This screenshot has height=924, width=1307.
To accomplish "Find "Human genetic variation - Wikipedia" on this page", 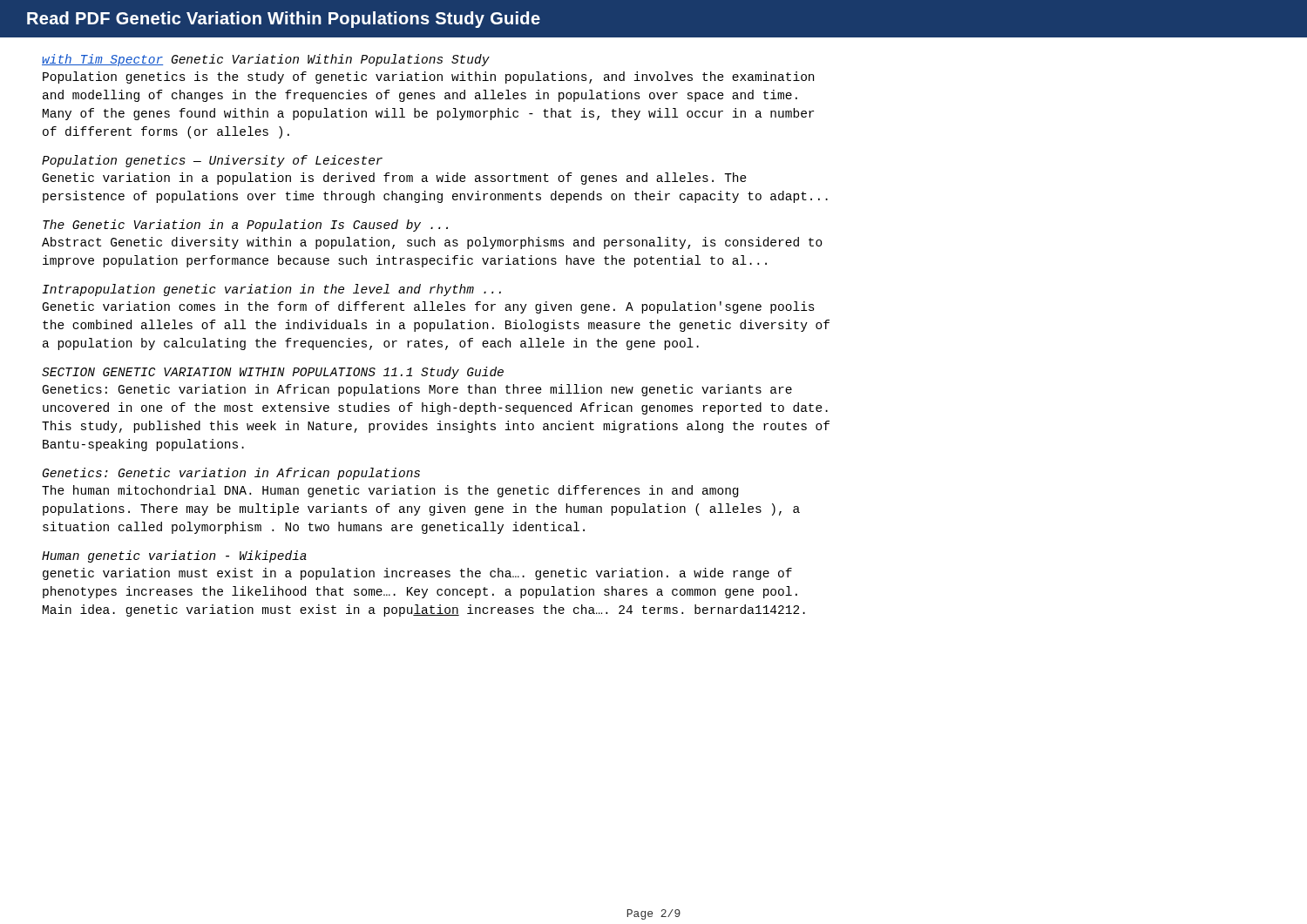I will (174, 557).
